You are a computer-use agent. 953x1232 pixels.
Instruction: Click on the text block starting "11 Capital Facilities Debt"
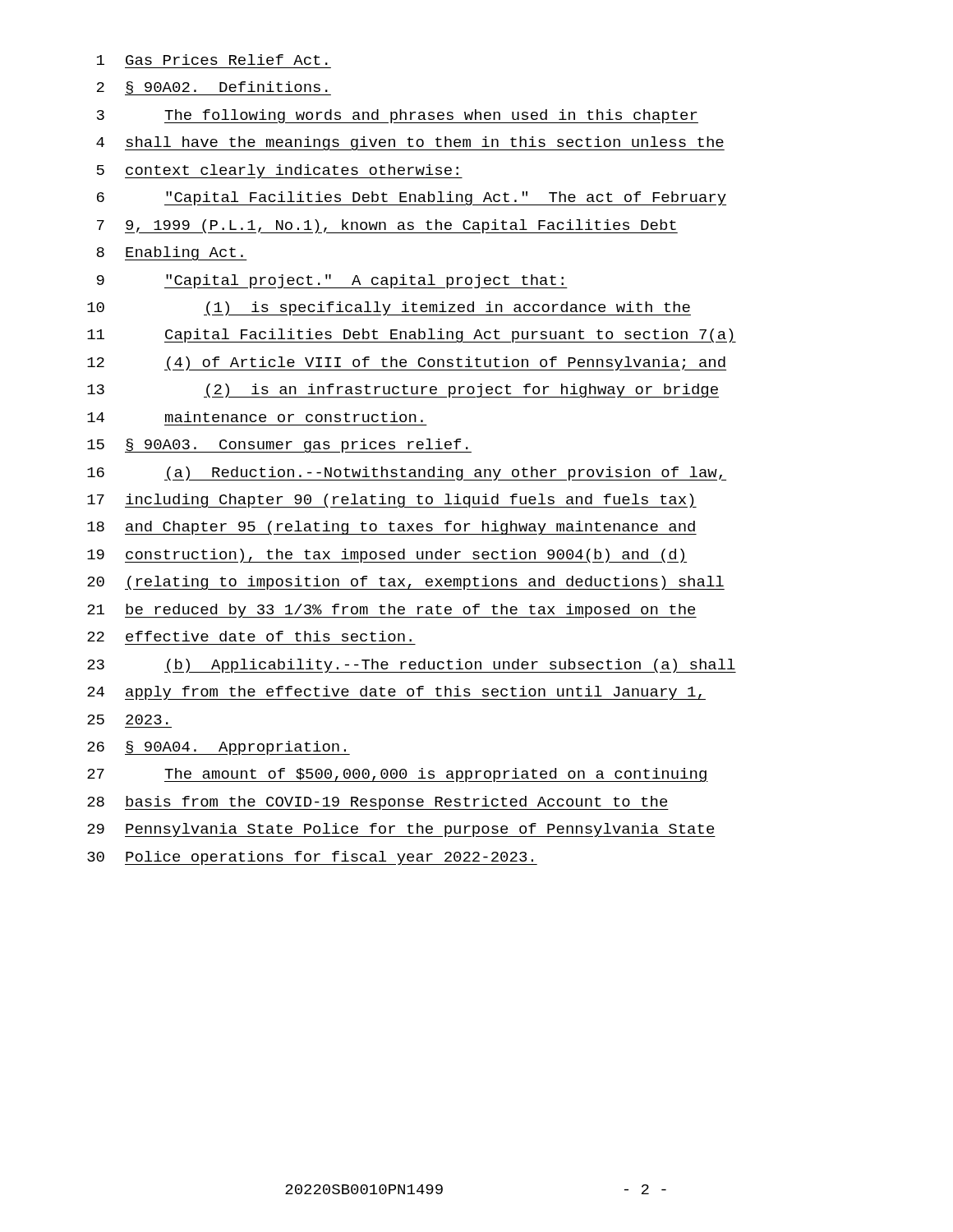pyautogui.click(x=476, y=336)
